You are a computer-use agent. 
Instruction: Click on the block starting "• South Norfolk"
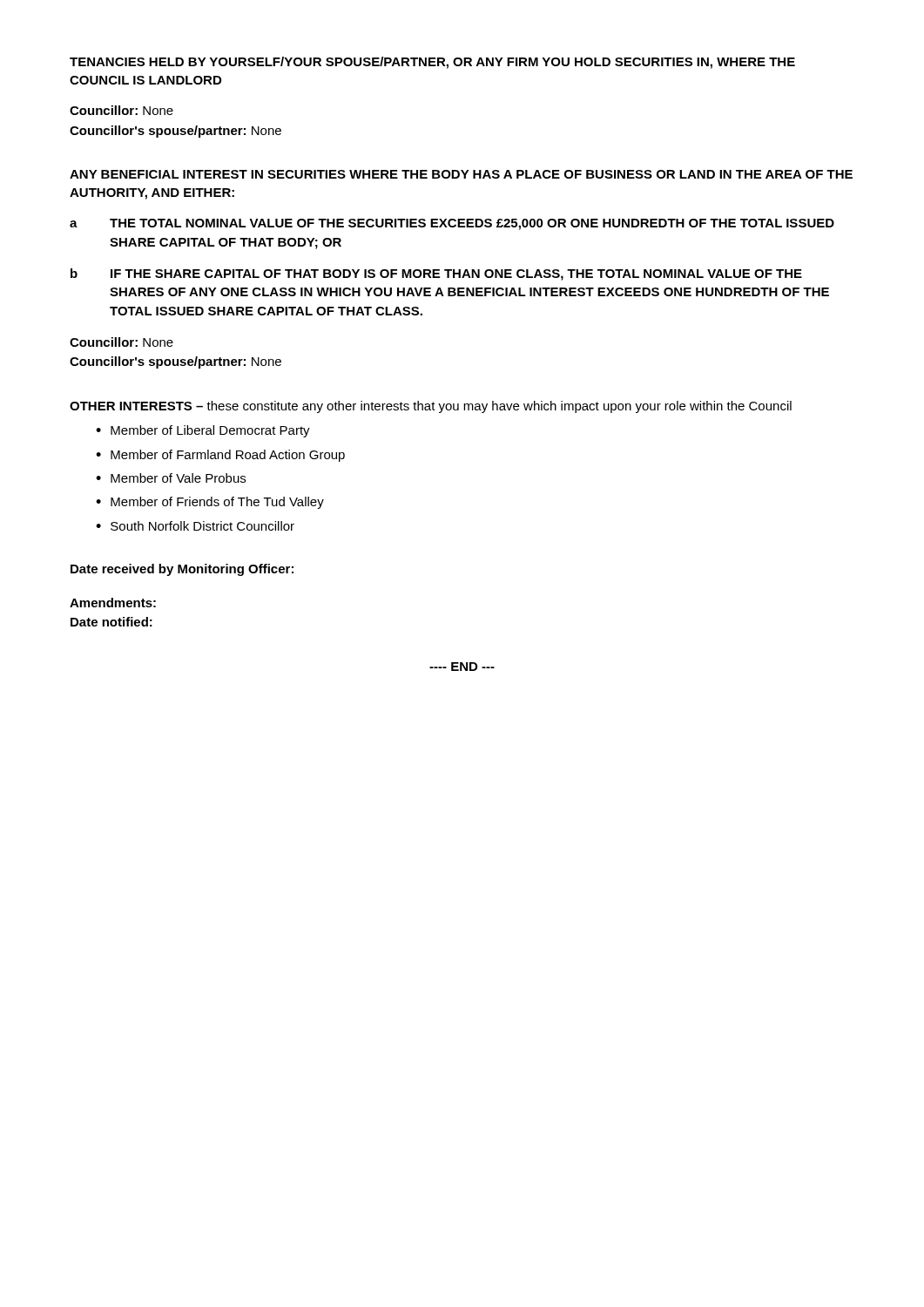click(x=195, y=527)
